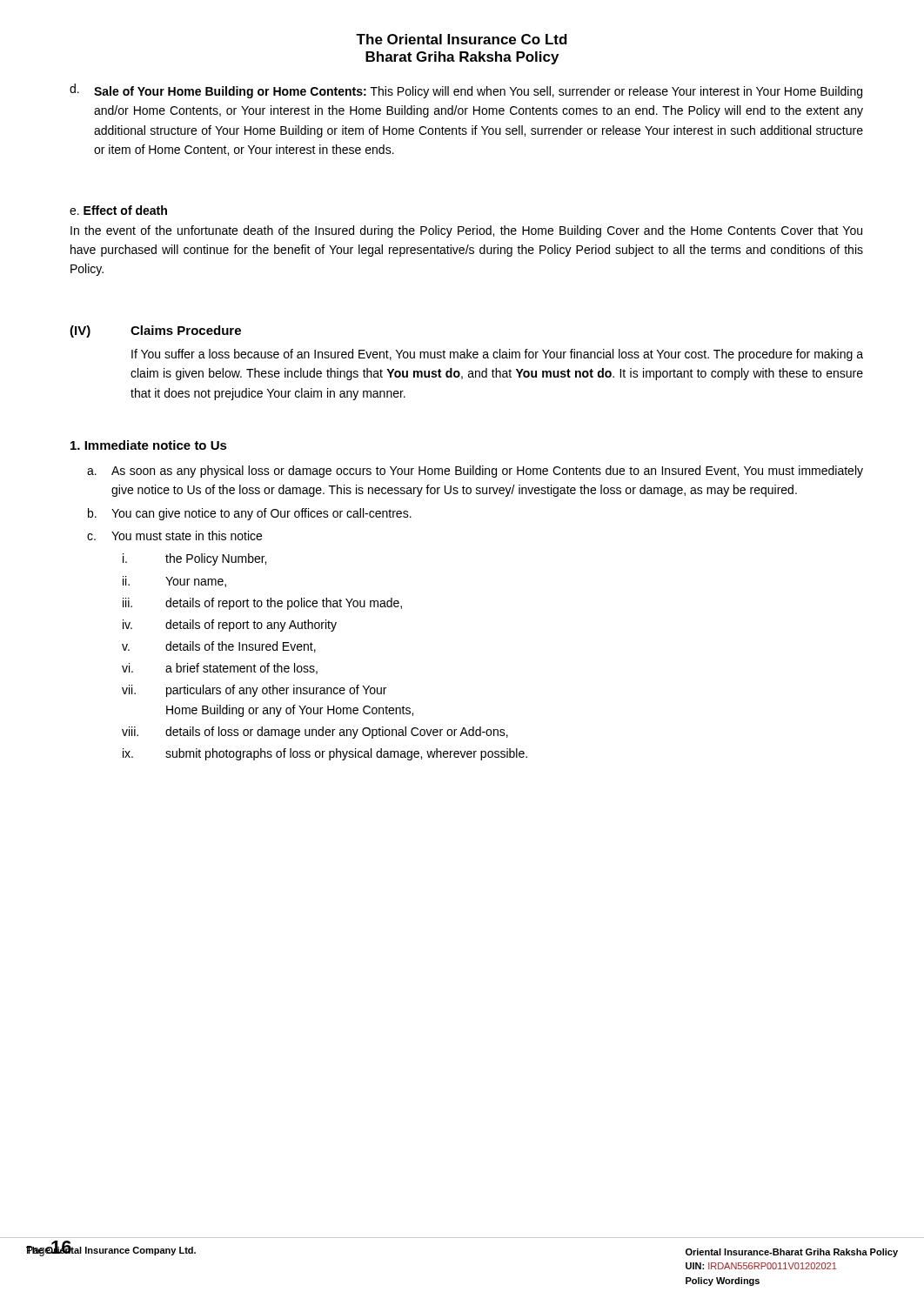Find the list item containing "a. As soon"

(x=475, y=481)
